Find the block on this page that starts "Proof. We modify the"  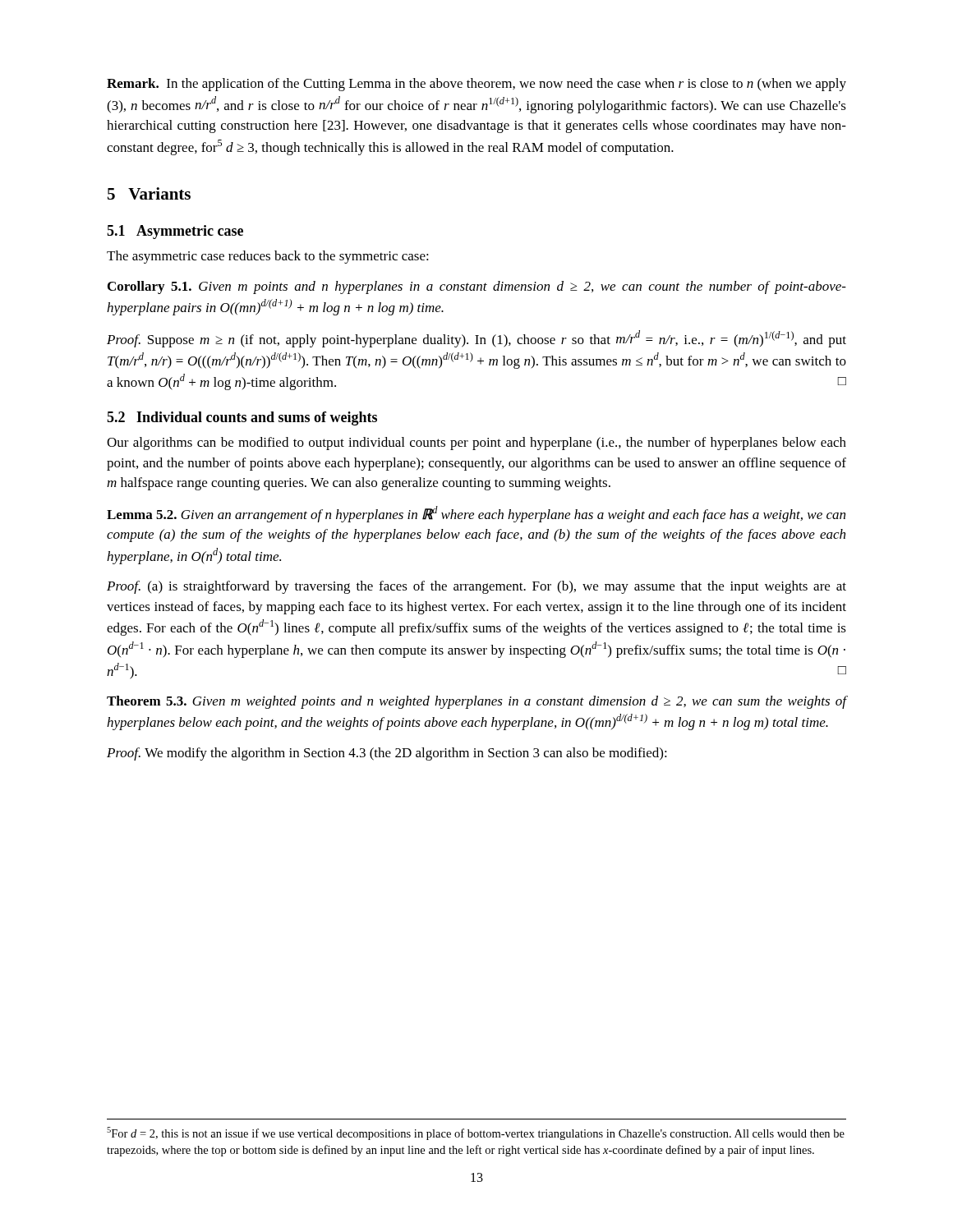387,753
